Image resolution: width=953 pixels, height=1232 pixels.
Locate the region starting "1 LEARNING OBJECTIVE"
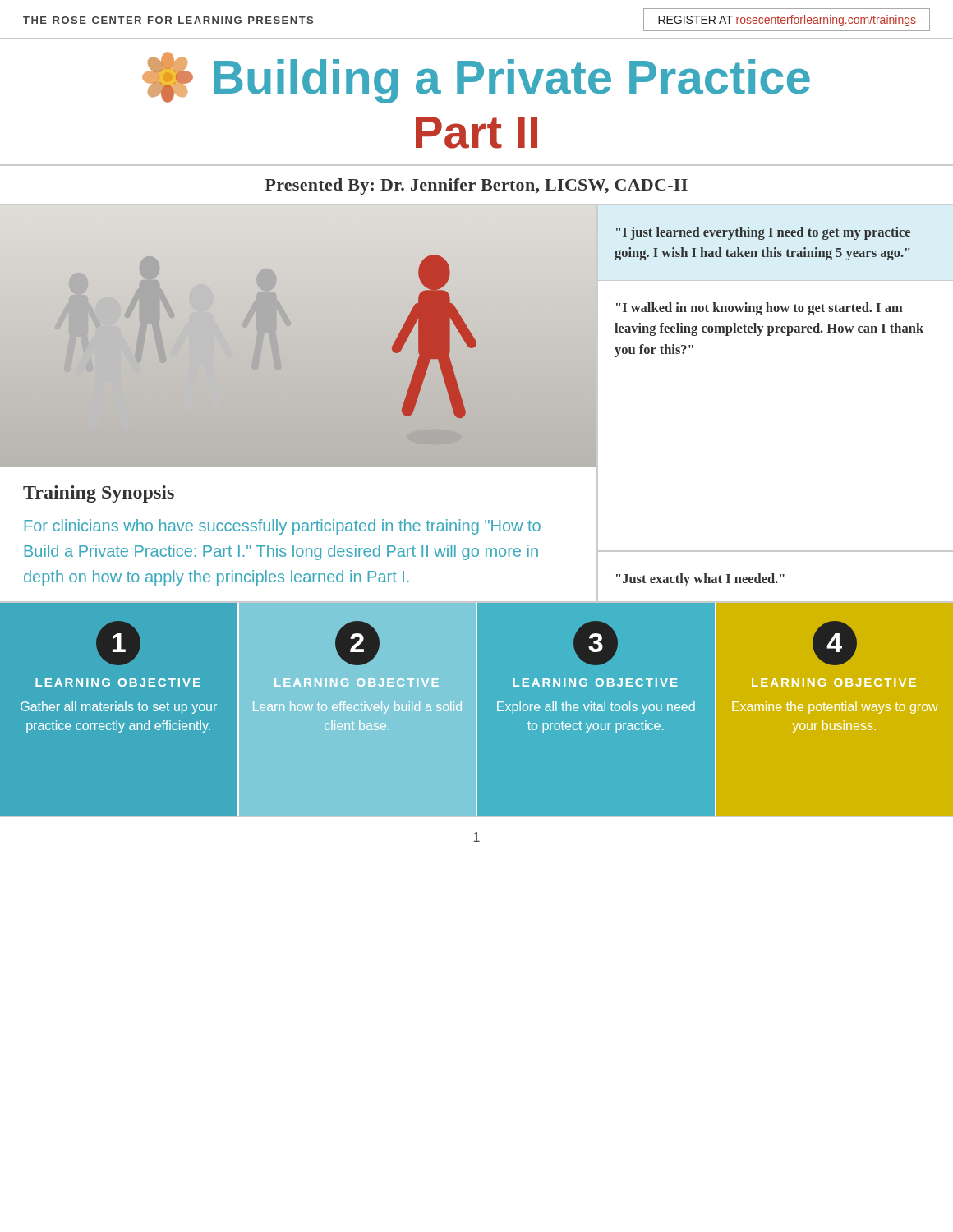click(x=119, y=678)
